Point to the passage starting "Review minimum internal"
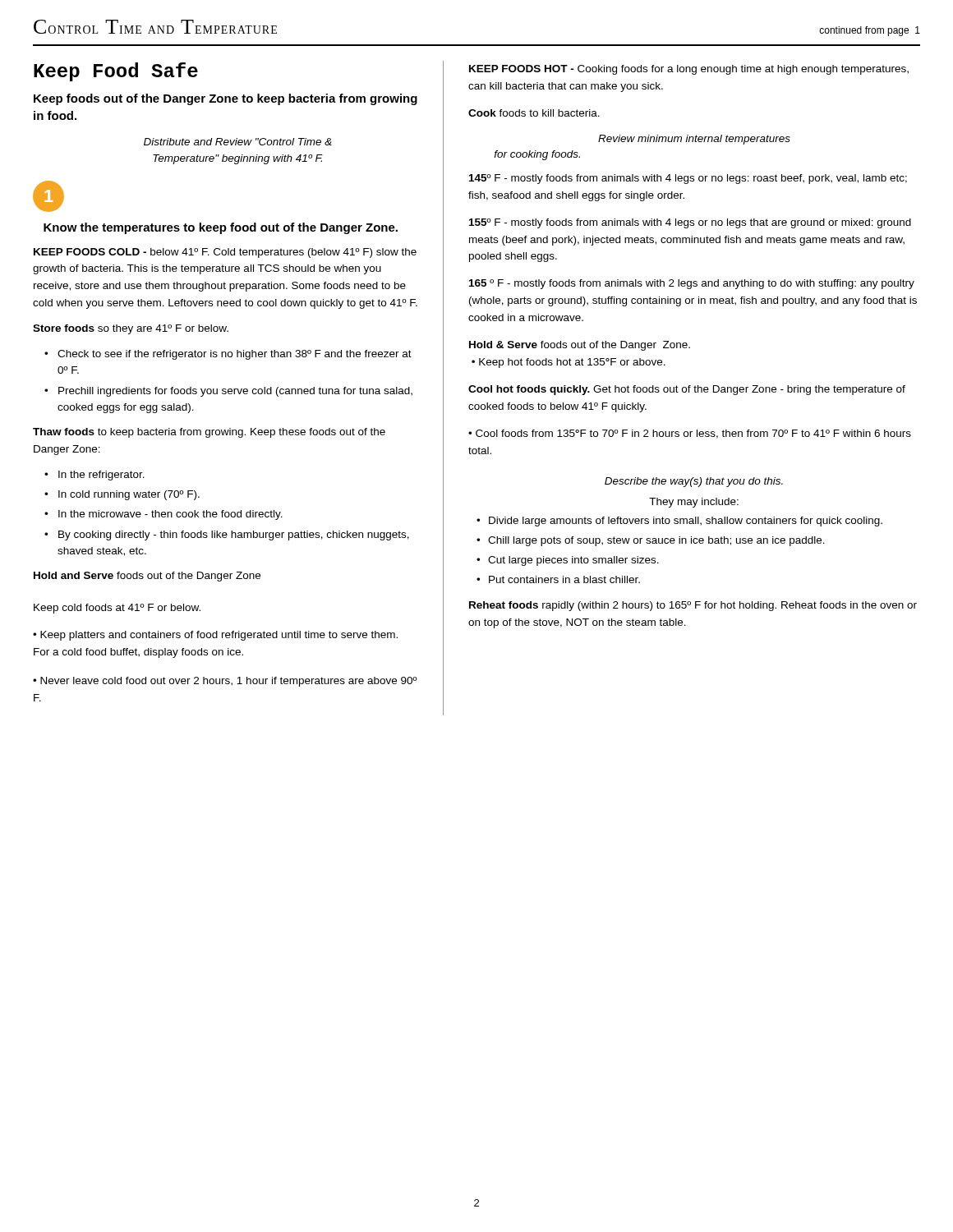This screenshot has height=1232, width=953. pyautogui.click(x=694, y=146)
